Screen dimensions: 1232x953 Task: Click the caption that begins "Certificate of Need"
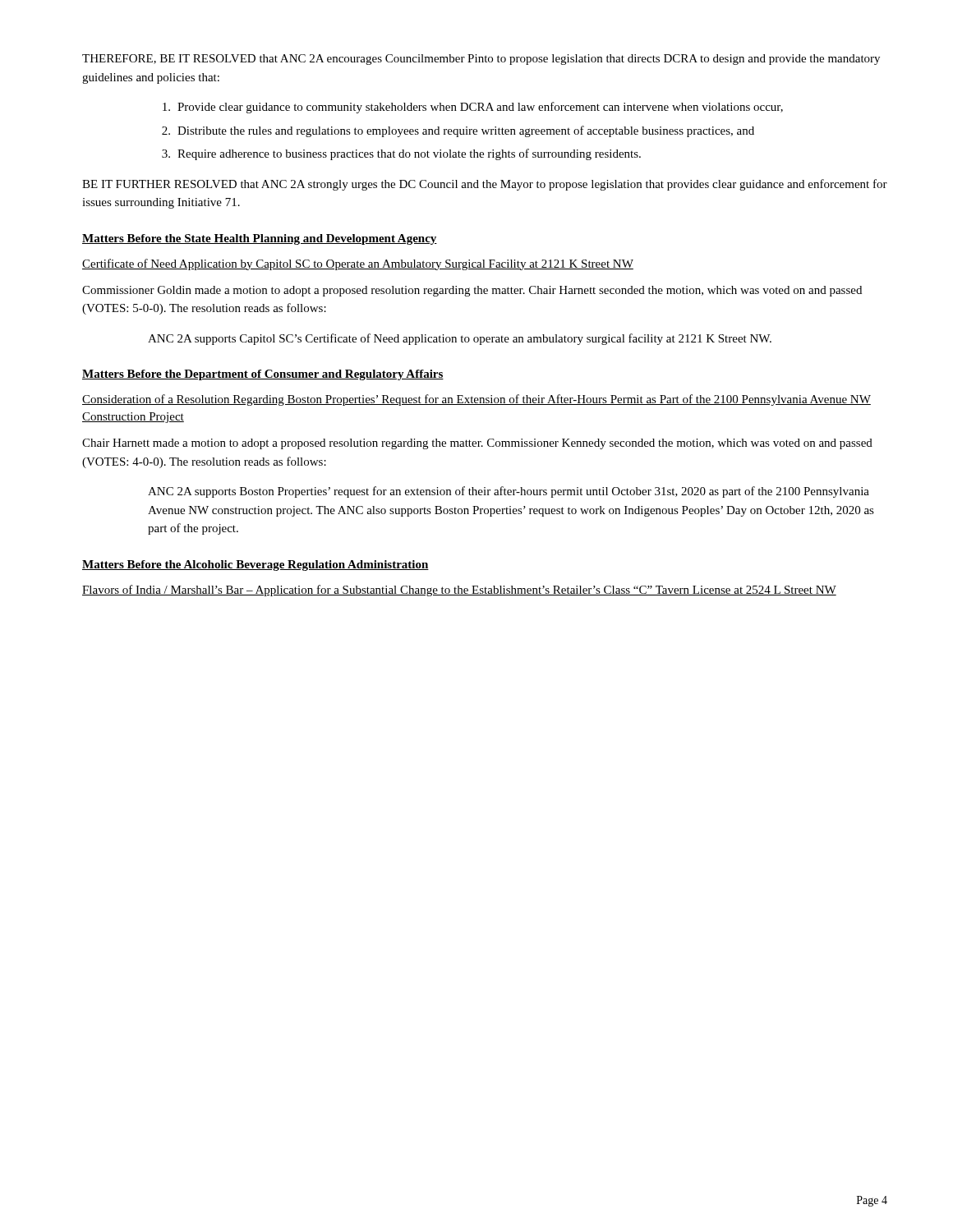(358, 263)
